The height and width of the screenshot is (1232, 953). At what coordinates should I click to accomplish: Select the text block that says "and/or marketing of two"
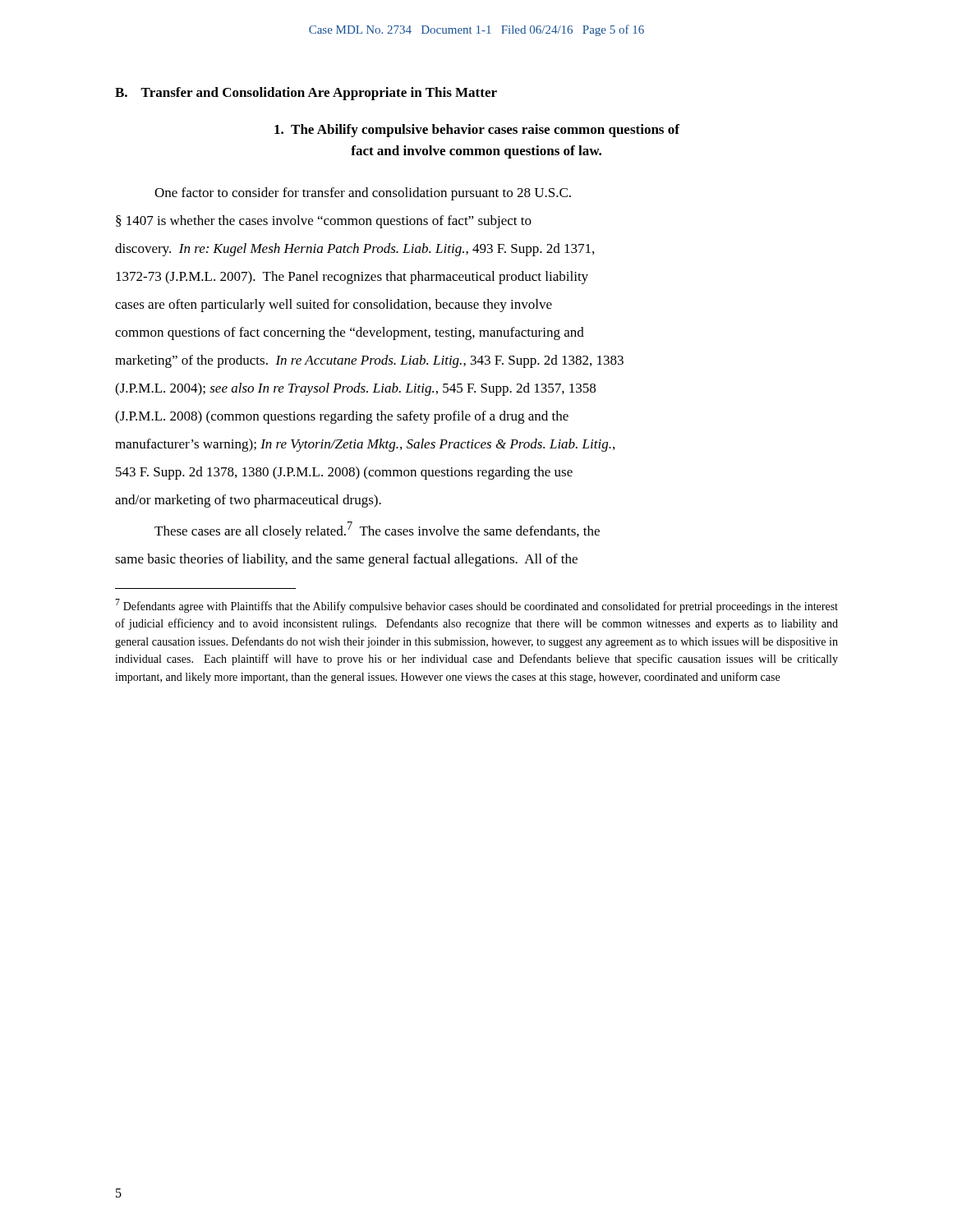(x=248, y=500)
